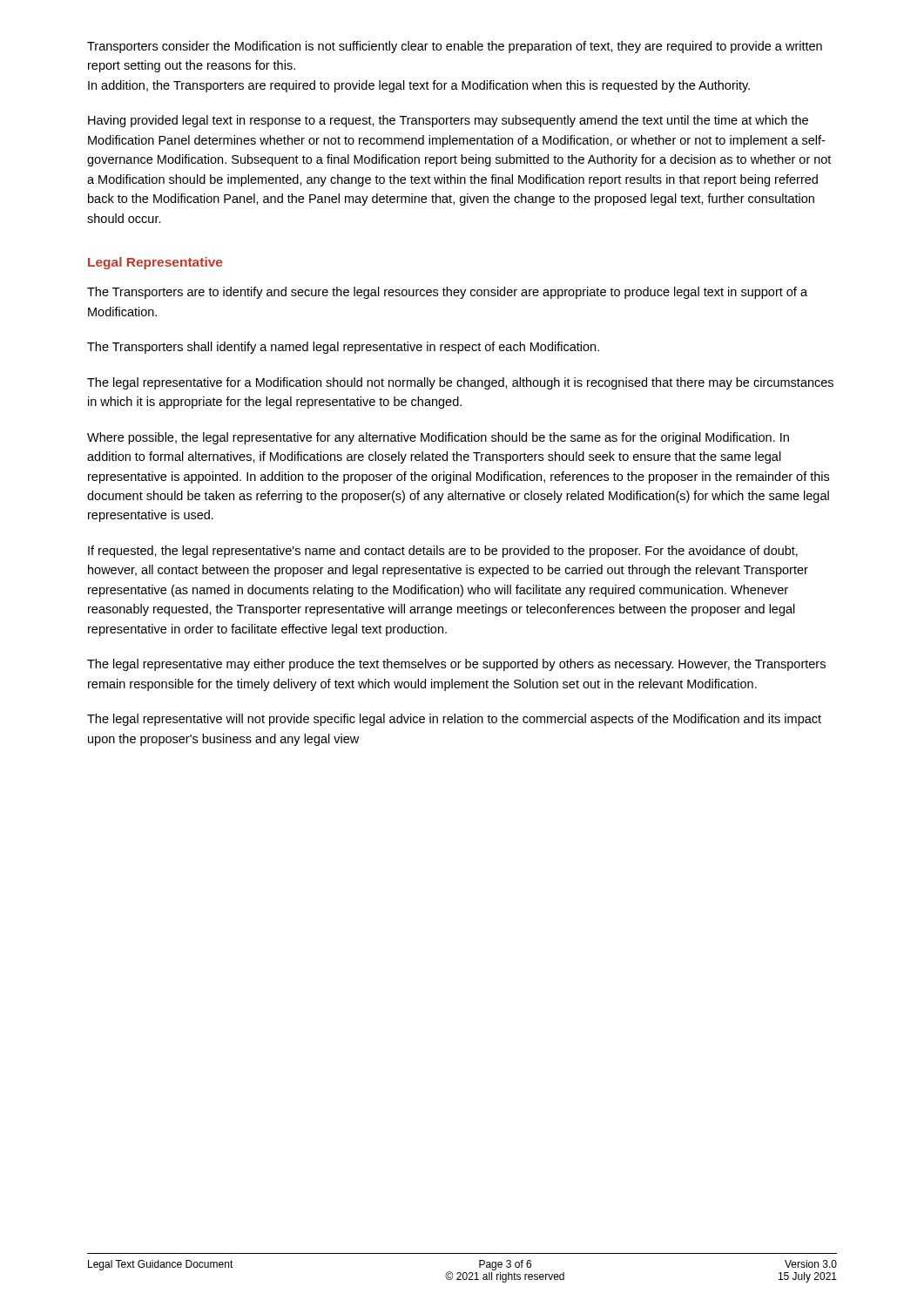Navigate to the passage starting "The Transporters shall identify a named legal representative"
This screenshot has height=1307, width=924.
(344, 347)
